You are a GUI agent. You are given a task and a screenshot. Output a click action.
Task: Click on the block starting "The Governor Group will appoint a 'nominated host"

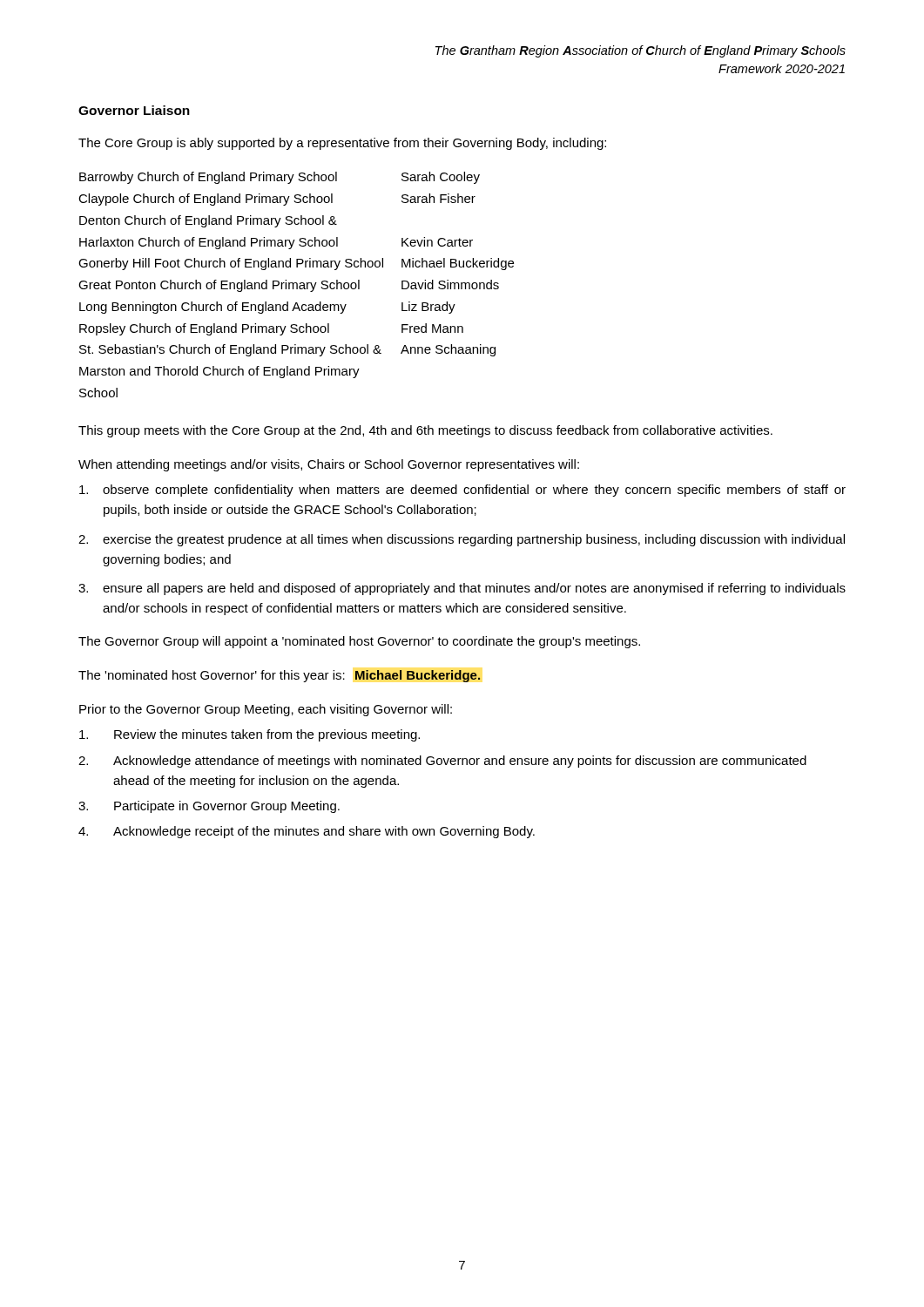(x=360, y=640)
